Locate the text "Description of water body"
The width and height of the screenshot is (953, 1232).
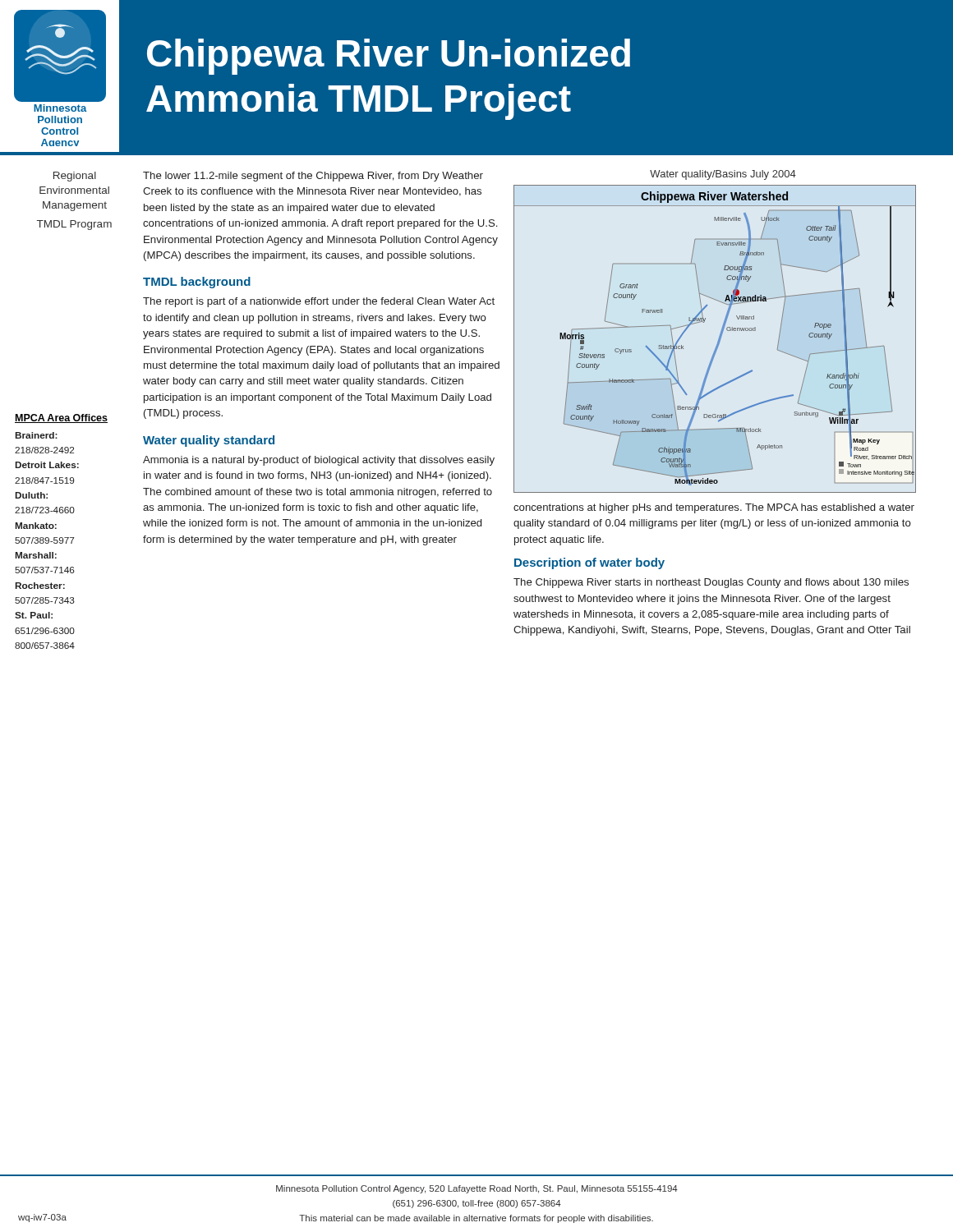[x=589, y=562]
